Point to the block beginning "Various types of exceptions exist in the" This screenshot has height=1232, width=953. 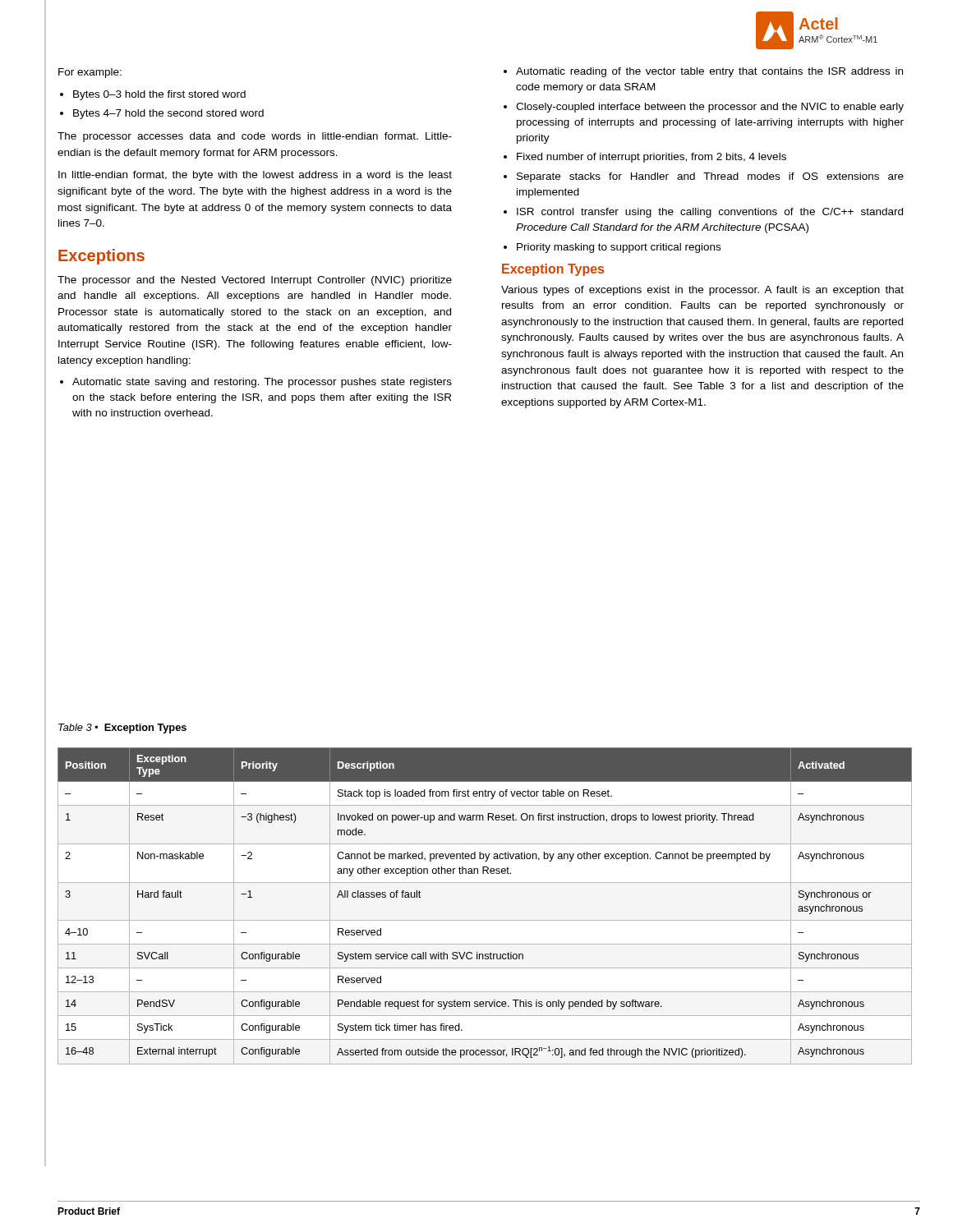coord(702,346)
